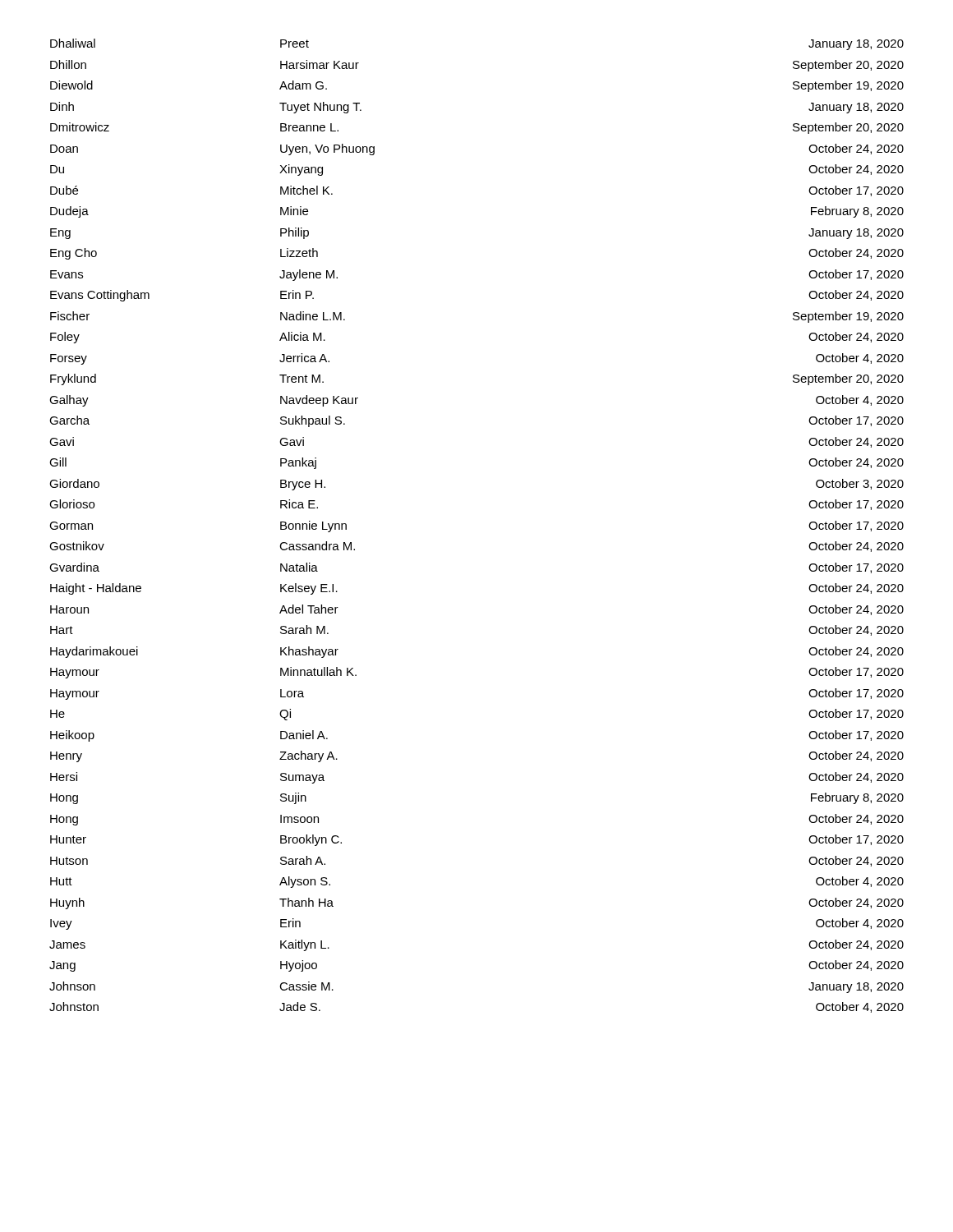Viewport: 953px width, 1232px height.
Task: Point to the element starting "Galhay Navdeep Kaur October 4, 2020"
Action: tap(67, 400)
